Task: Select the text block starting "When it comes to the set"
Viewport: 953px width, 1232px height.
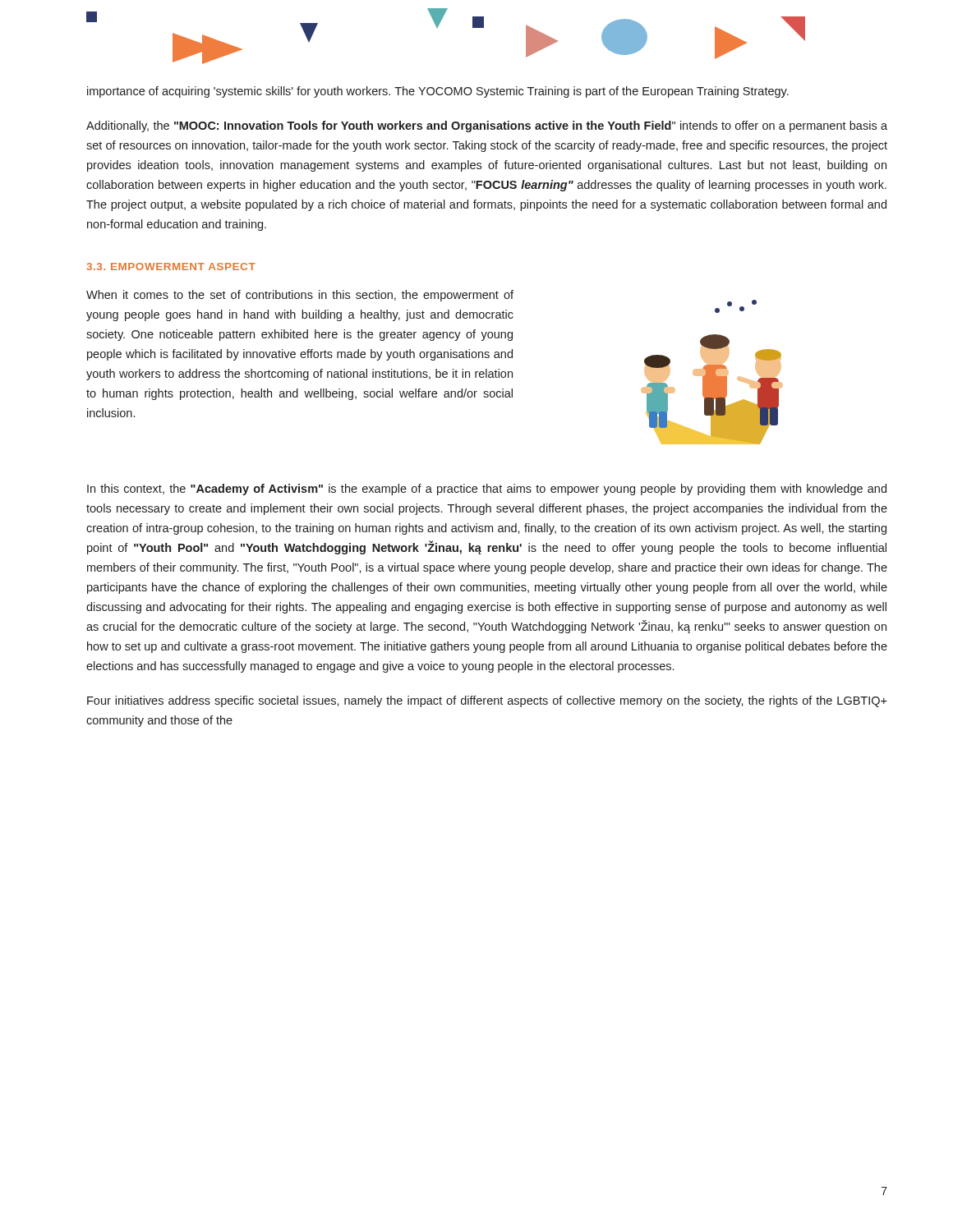Action: click(x=300, y=354)
